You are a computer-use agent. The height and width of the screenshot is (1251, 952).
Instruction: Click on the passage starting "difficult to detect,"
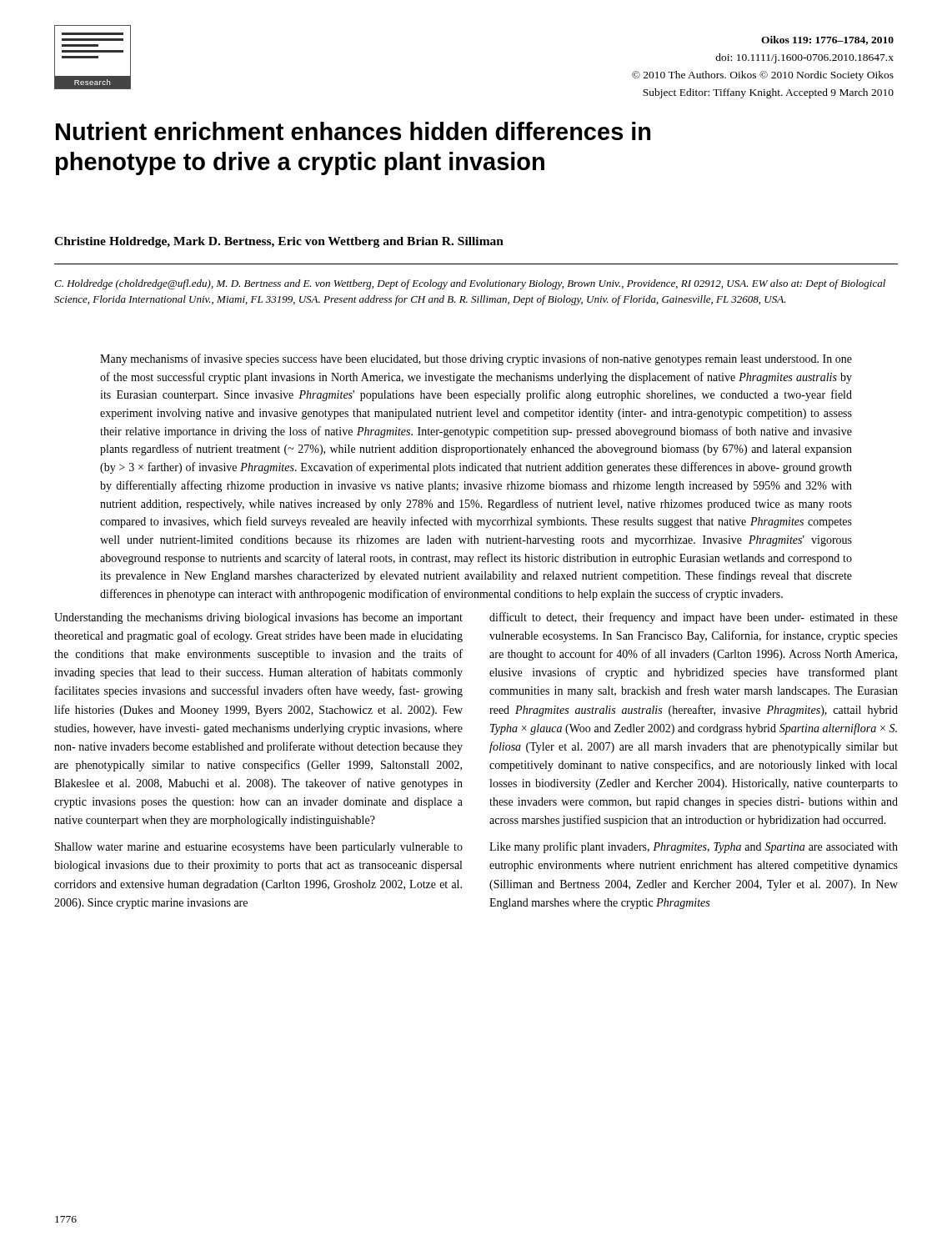pyautogui.click(x=694, y=761)
